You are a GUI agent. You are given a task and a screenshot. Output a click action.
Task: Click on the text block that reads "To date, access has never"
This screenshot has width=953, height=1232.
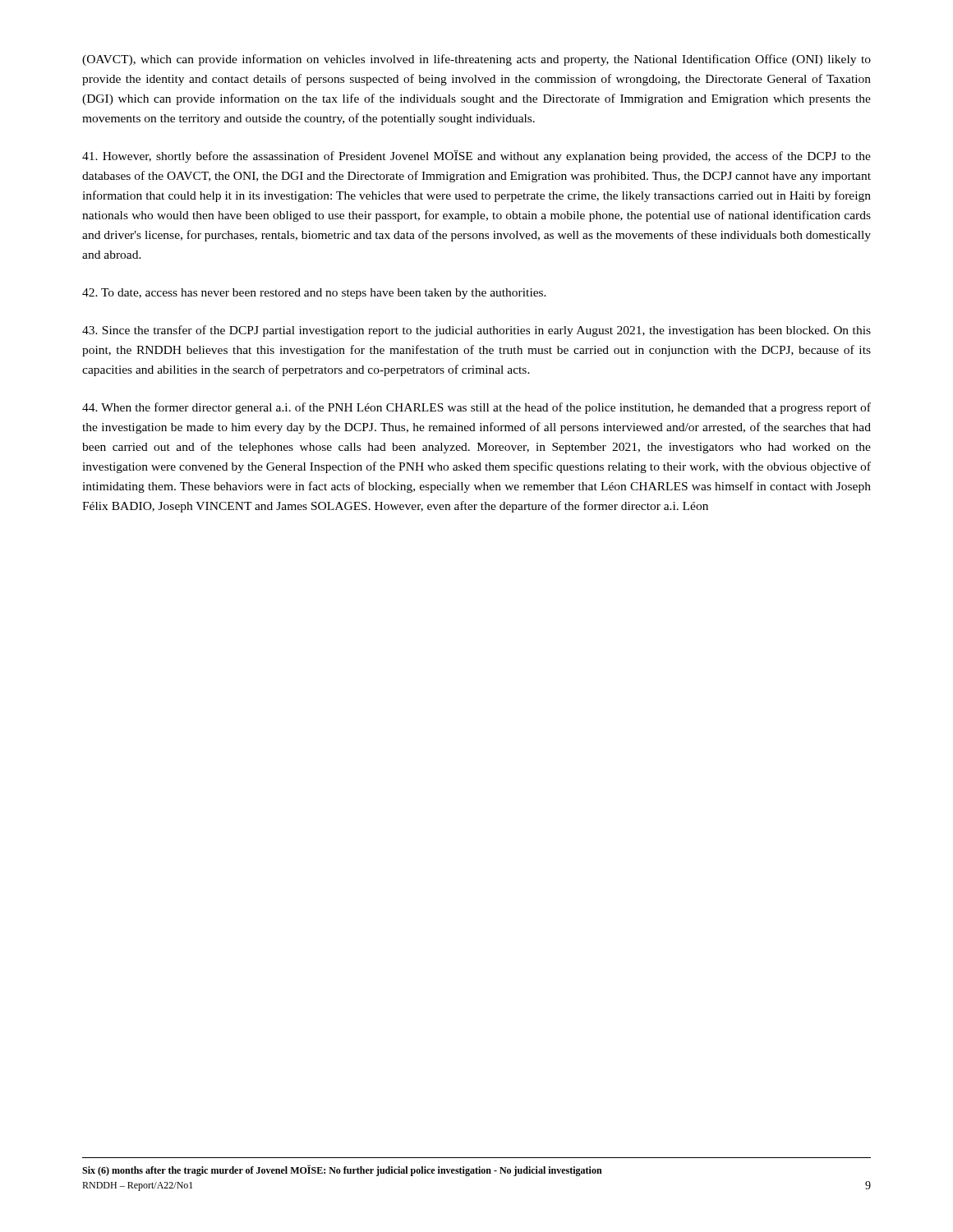click(314, 292)
